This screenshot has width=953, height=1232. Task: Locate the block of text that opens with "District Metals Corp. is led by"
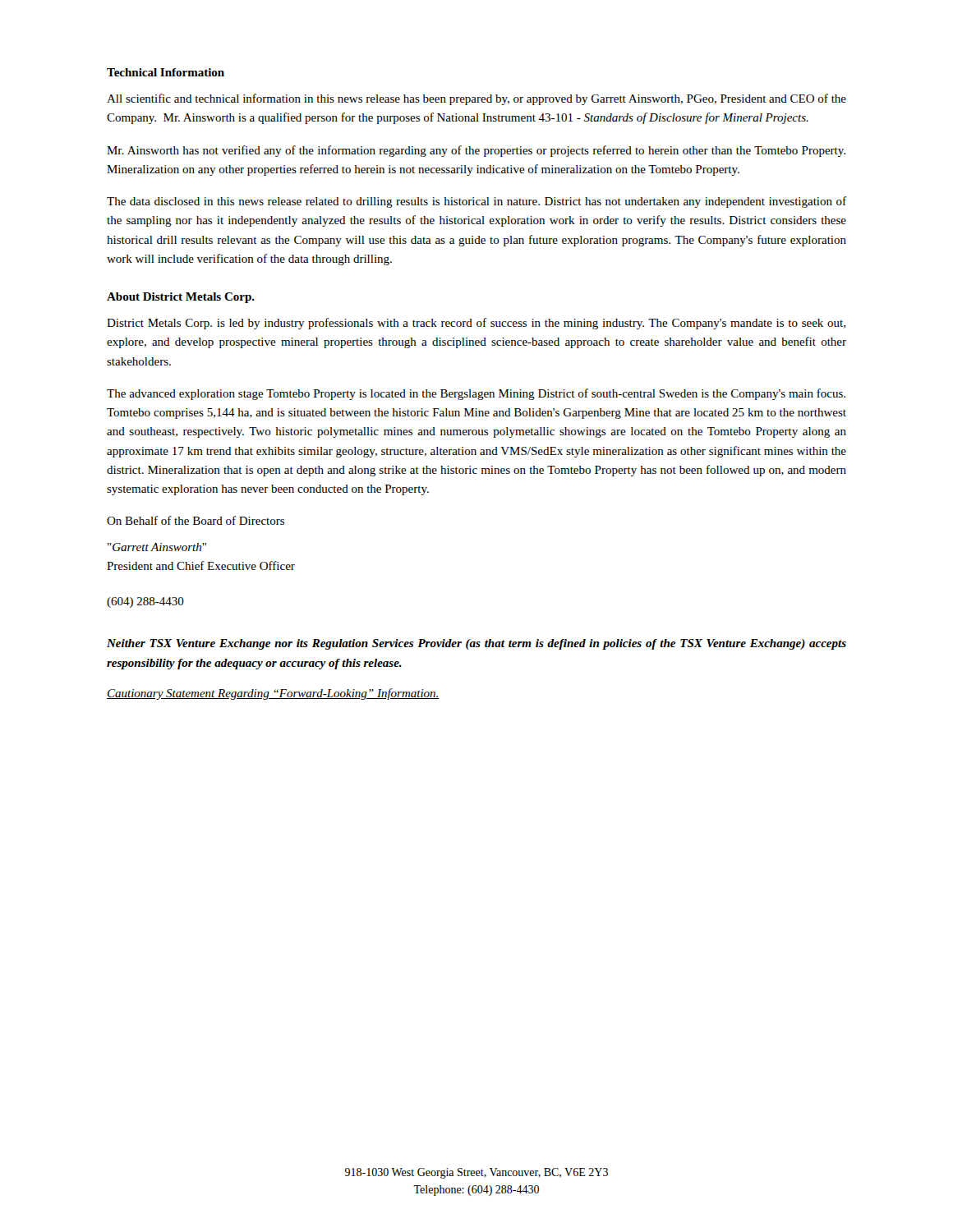[x=476, y=342]
